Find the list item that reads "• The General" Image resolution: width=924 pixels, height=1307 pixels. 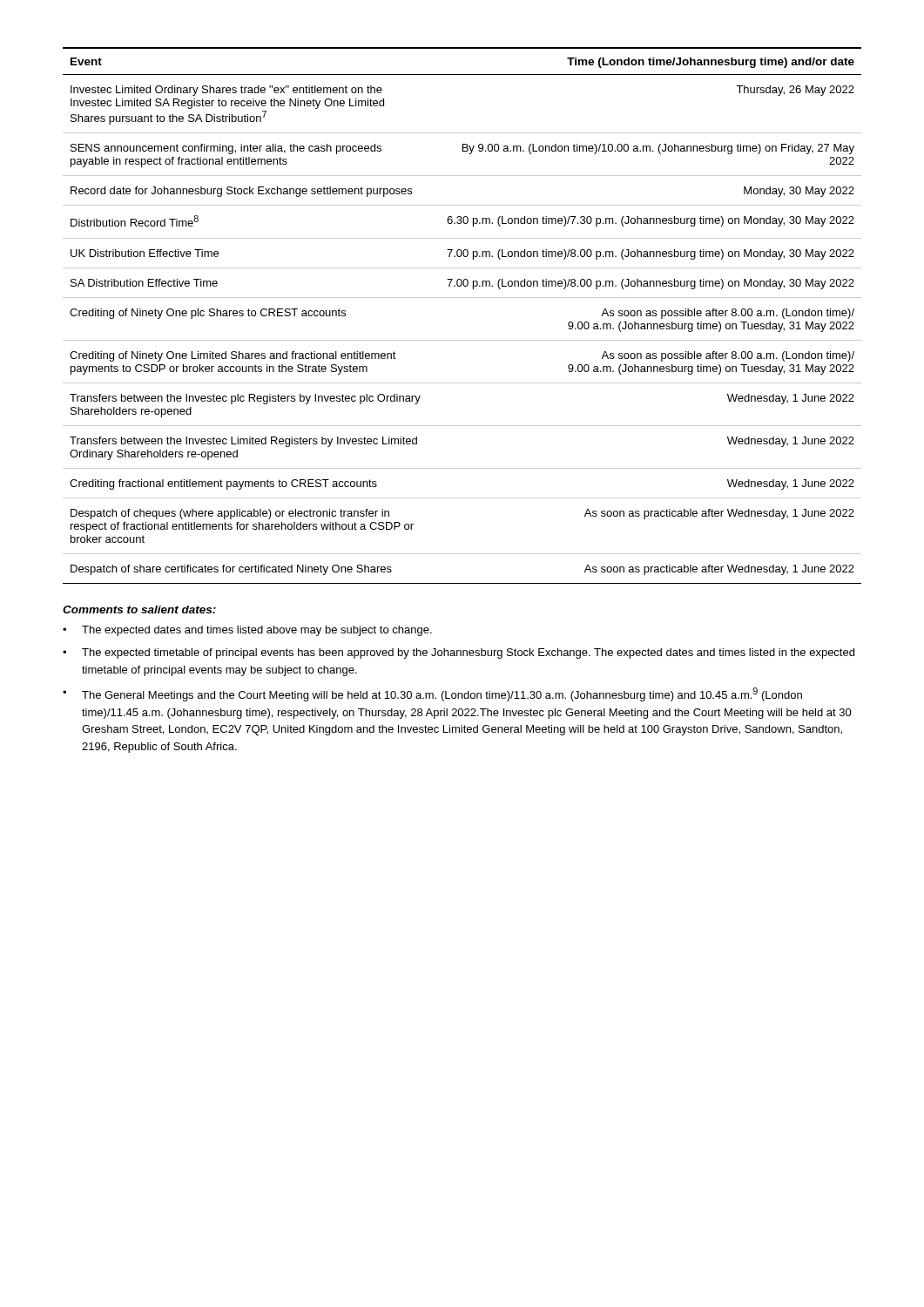pyautogui.click(x=462, y=720)
